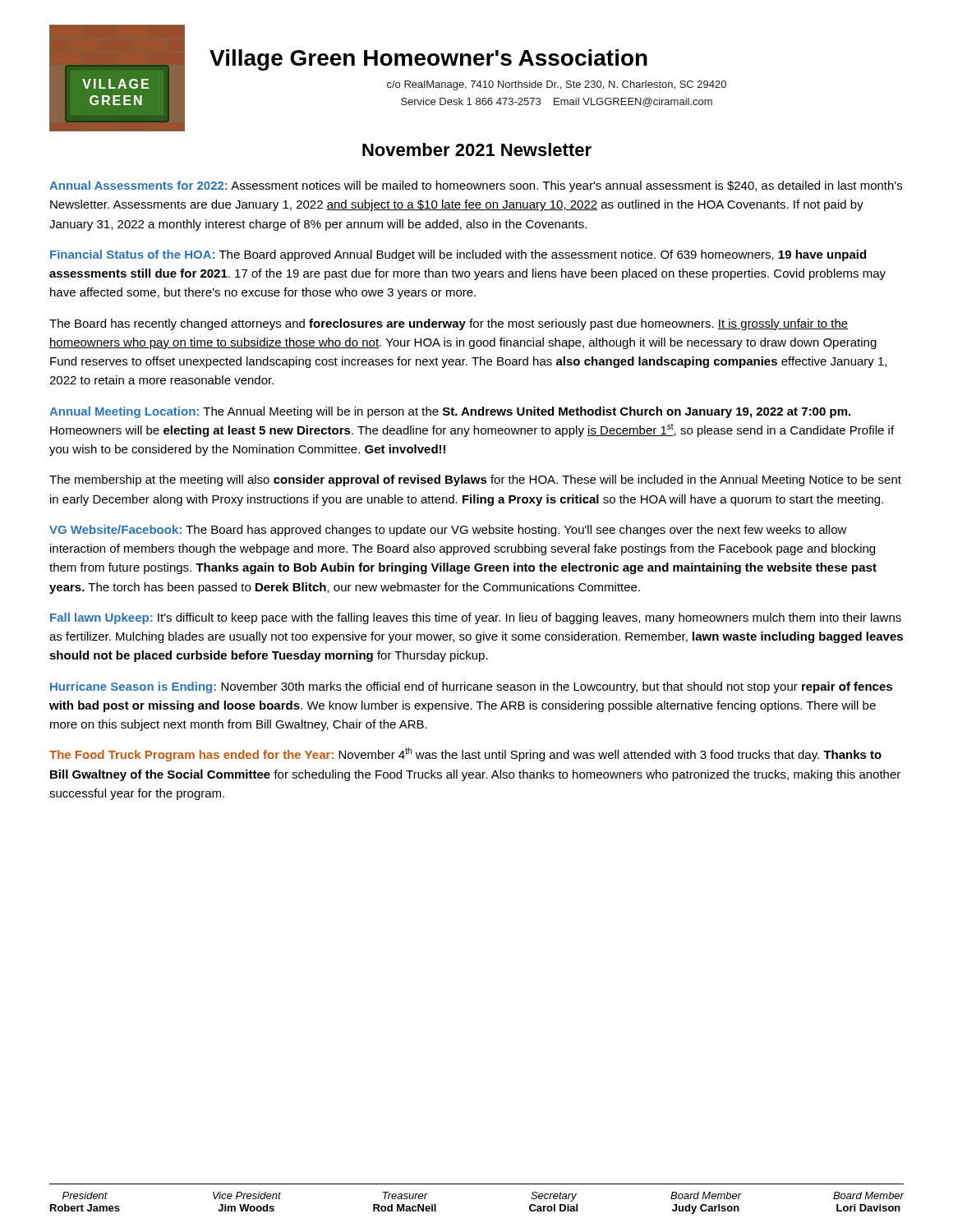This screenshot has width=953, height=1232.
Task: Point to the block beginning "Fall lawn Upkeep: It's difficult"
Action: (476, 636)
